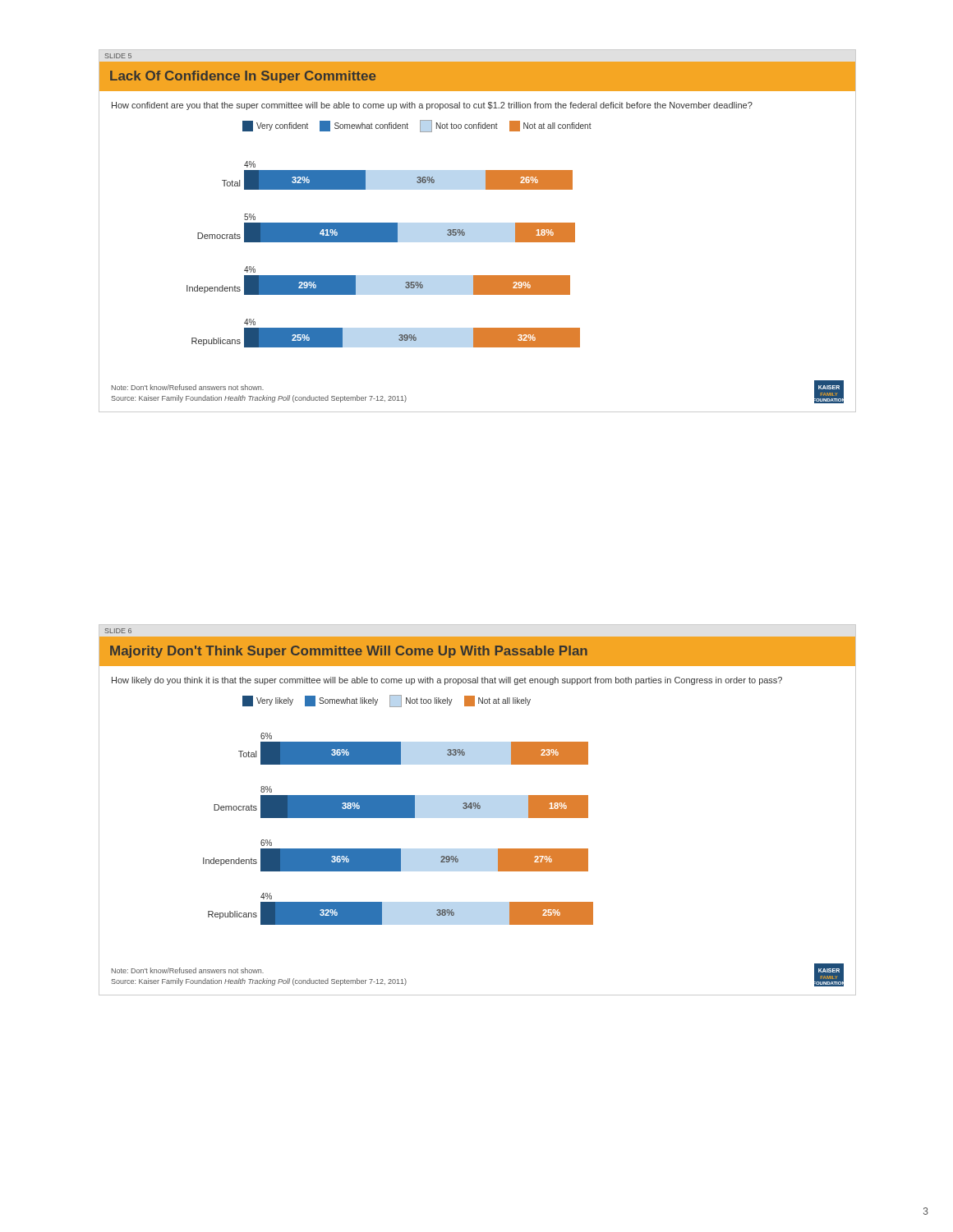Locate the passage starting "Majority Don't Think Super"
953x1232 pixels.
pyautogui.click(x=477, y=651)
